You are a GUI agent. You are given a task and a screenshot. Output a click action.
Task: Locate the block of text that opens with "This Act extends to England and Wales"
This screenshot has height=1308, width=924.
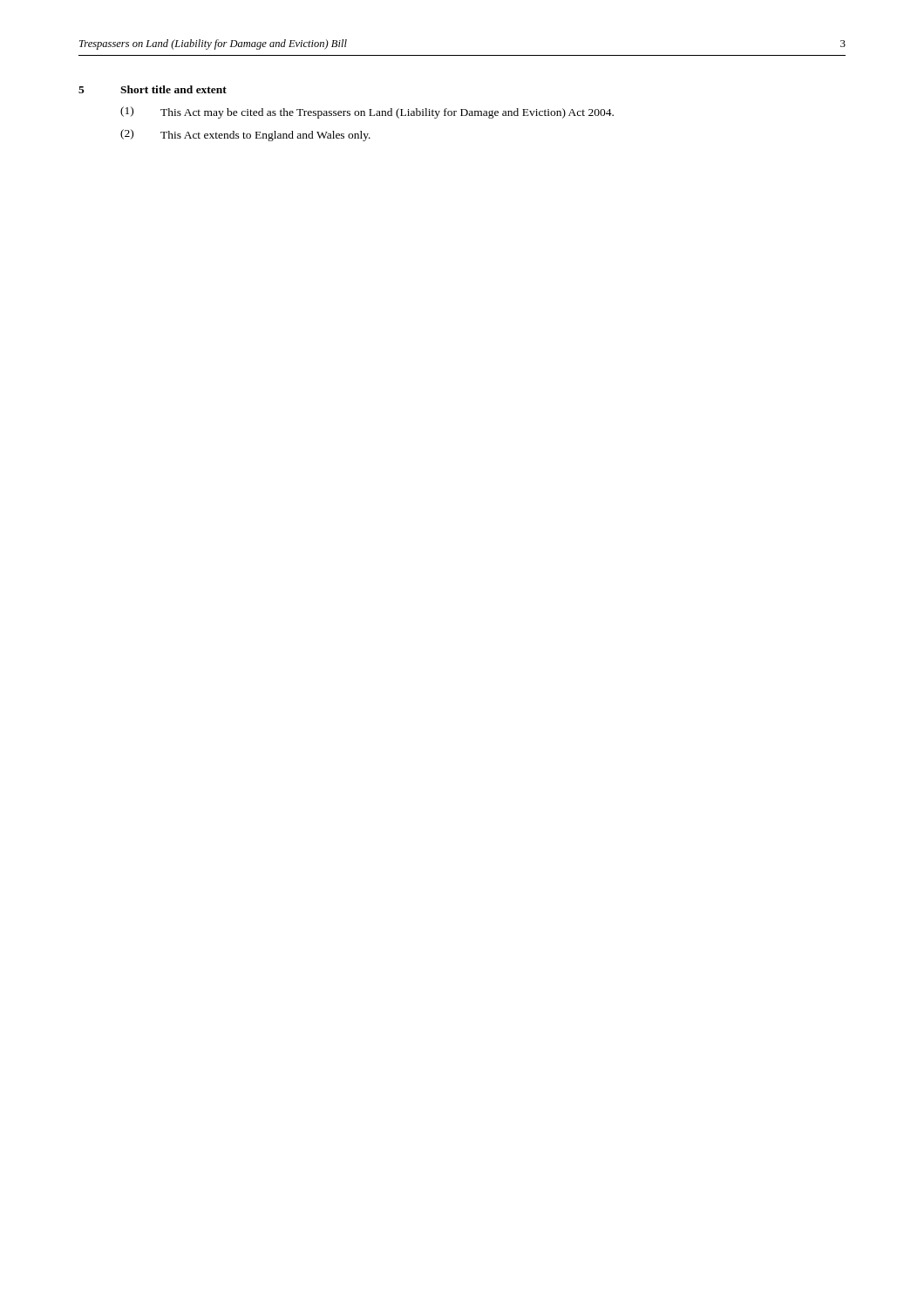click(x=266, y=135)
